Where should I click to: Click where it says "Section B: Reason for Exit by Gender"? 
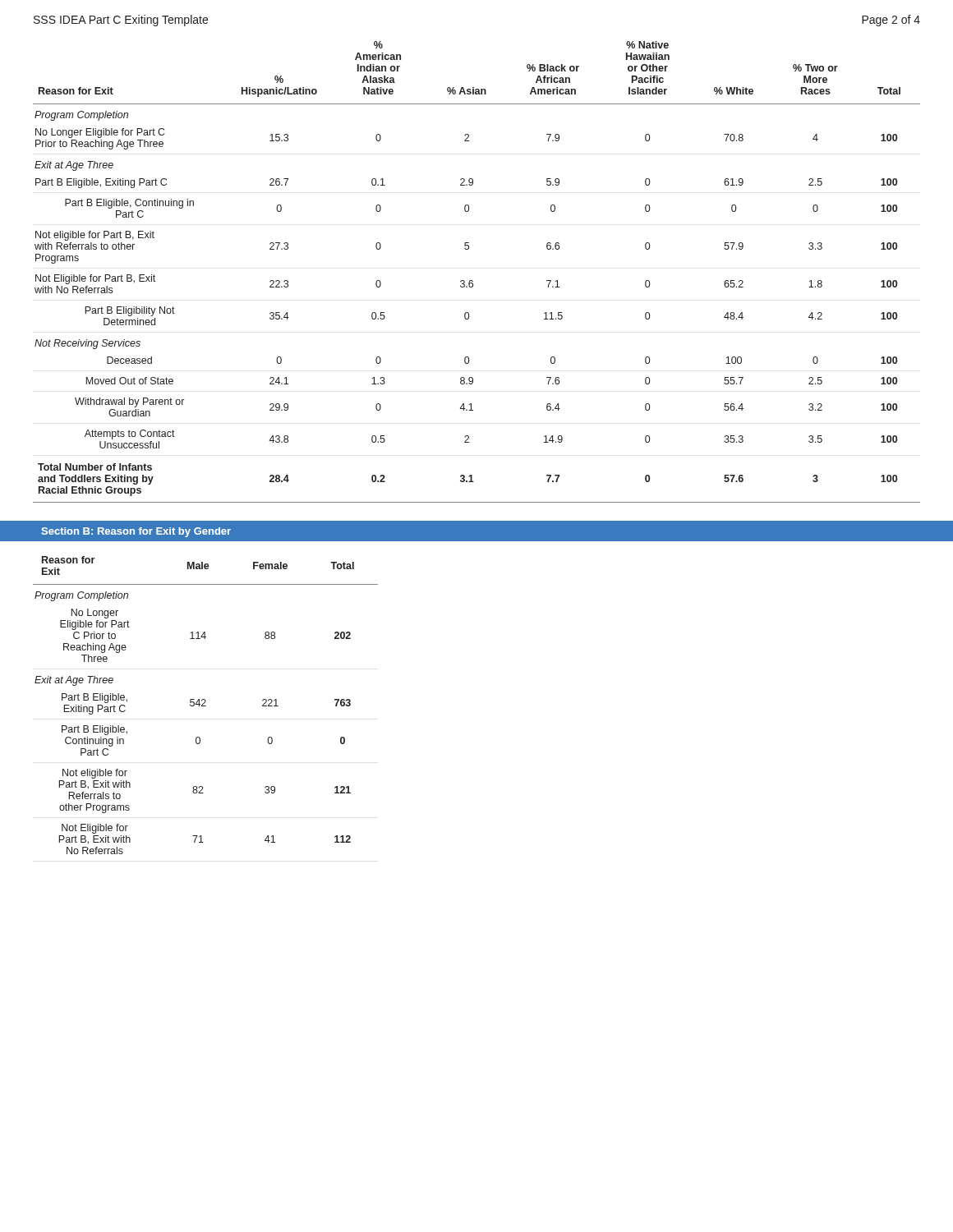click(x=136, y=531)
